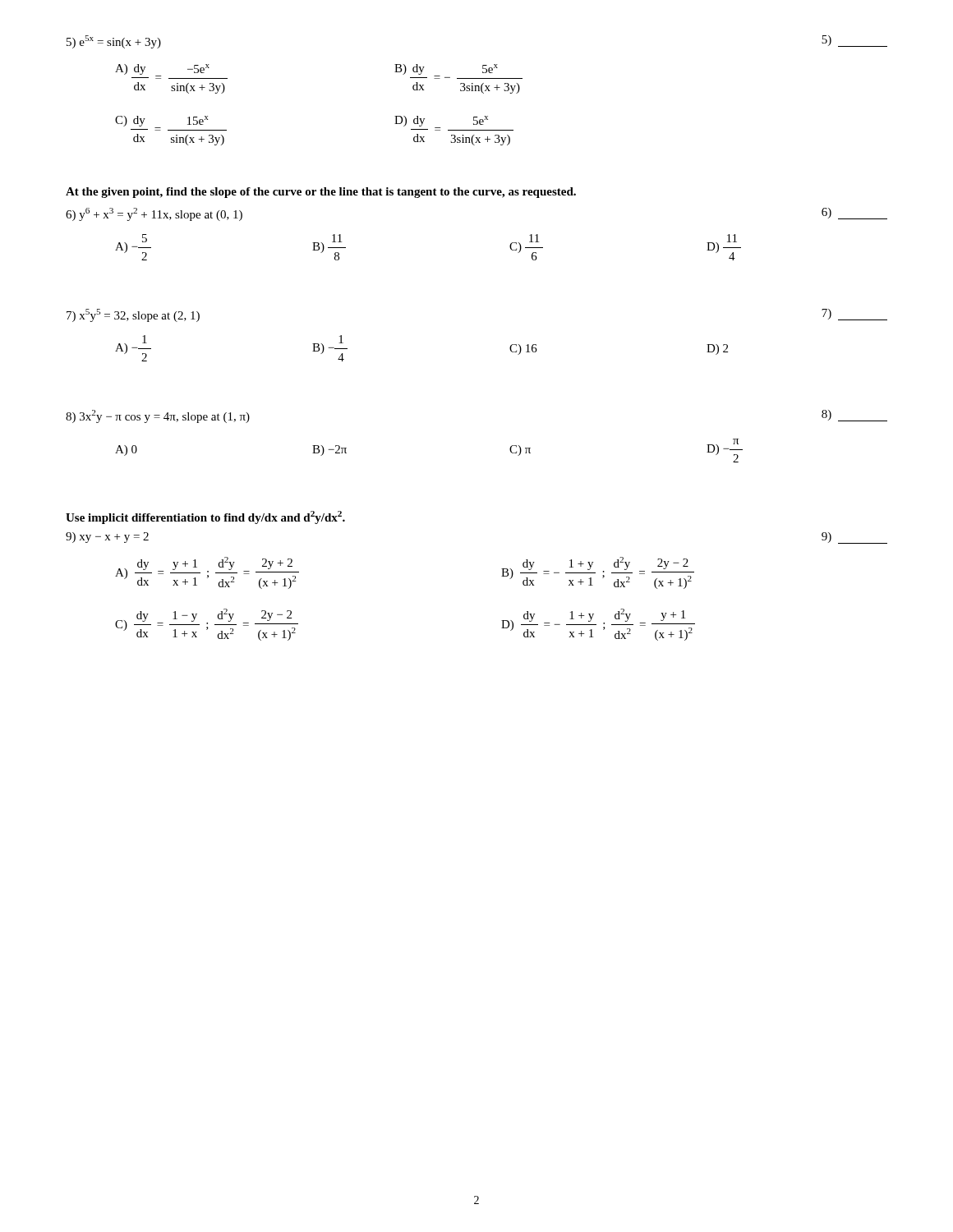Click on the formula that says "A) 0 B) −2π C)"
This screenshot has width=953, height=1232.
(121, 451)
